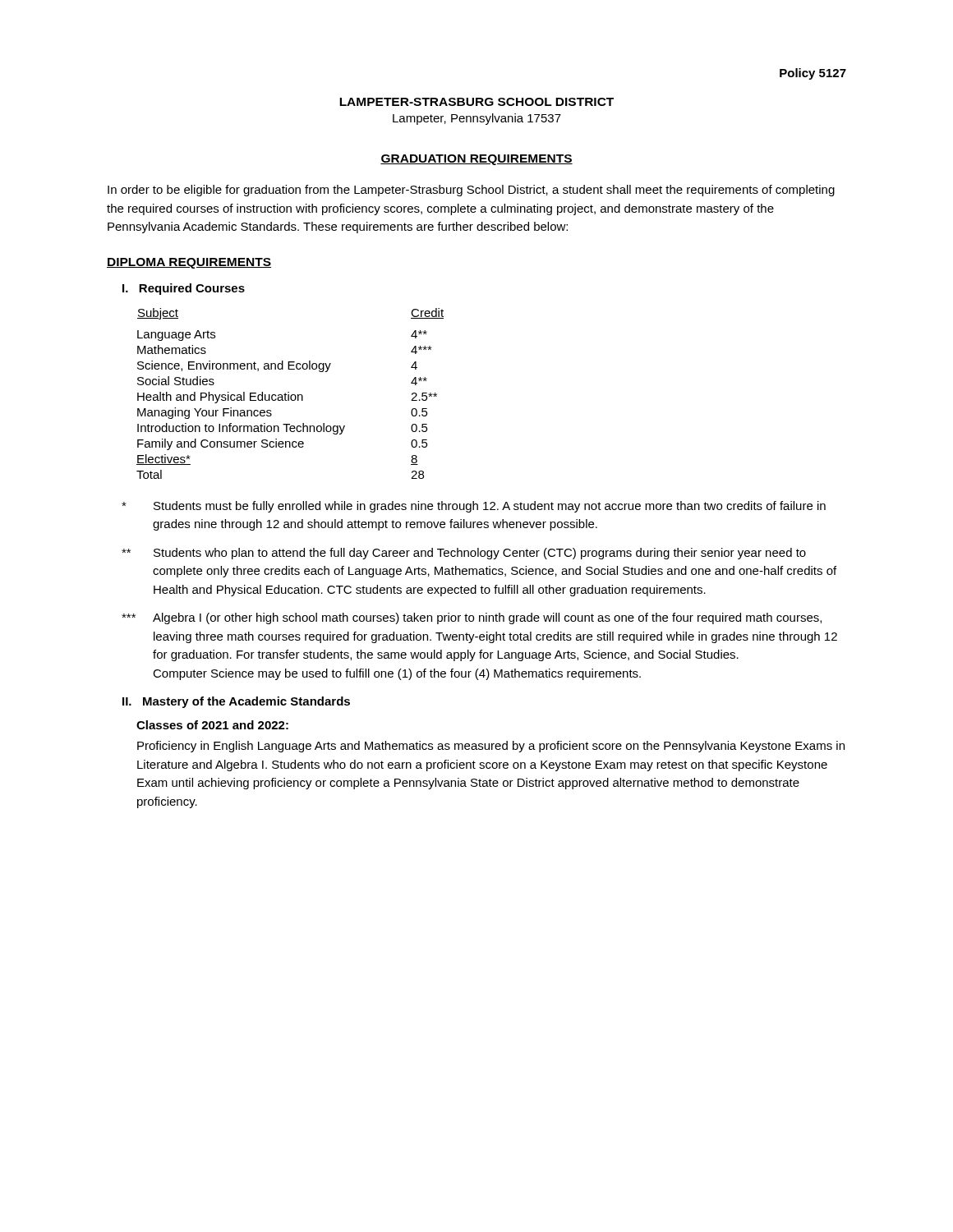Locate the block of text that opens with "Proficiency in English Language Arts and Mathematics as"

pos(491,773)
